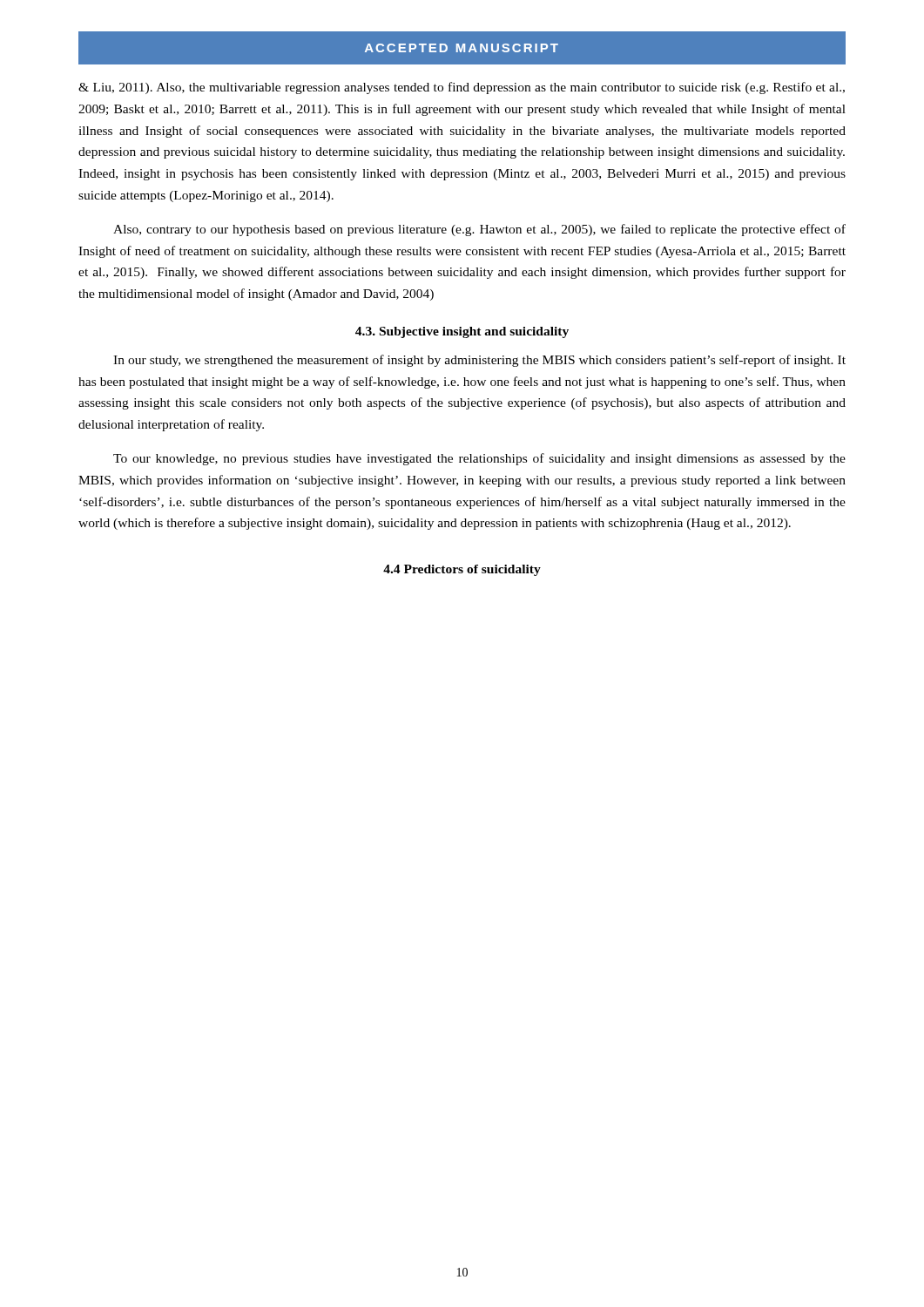Where does it say "4.3. Subjective insight and suicidality"?
Image resolution: width=924 pixels, height=1307 pixels.
tap(462, 331)
